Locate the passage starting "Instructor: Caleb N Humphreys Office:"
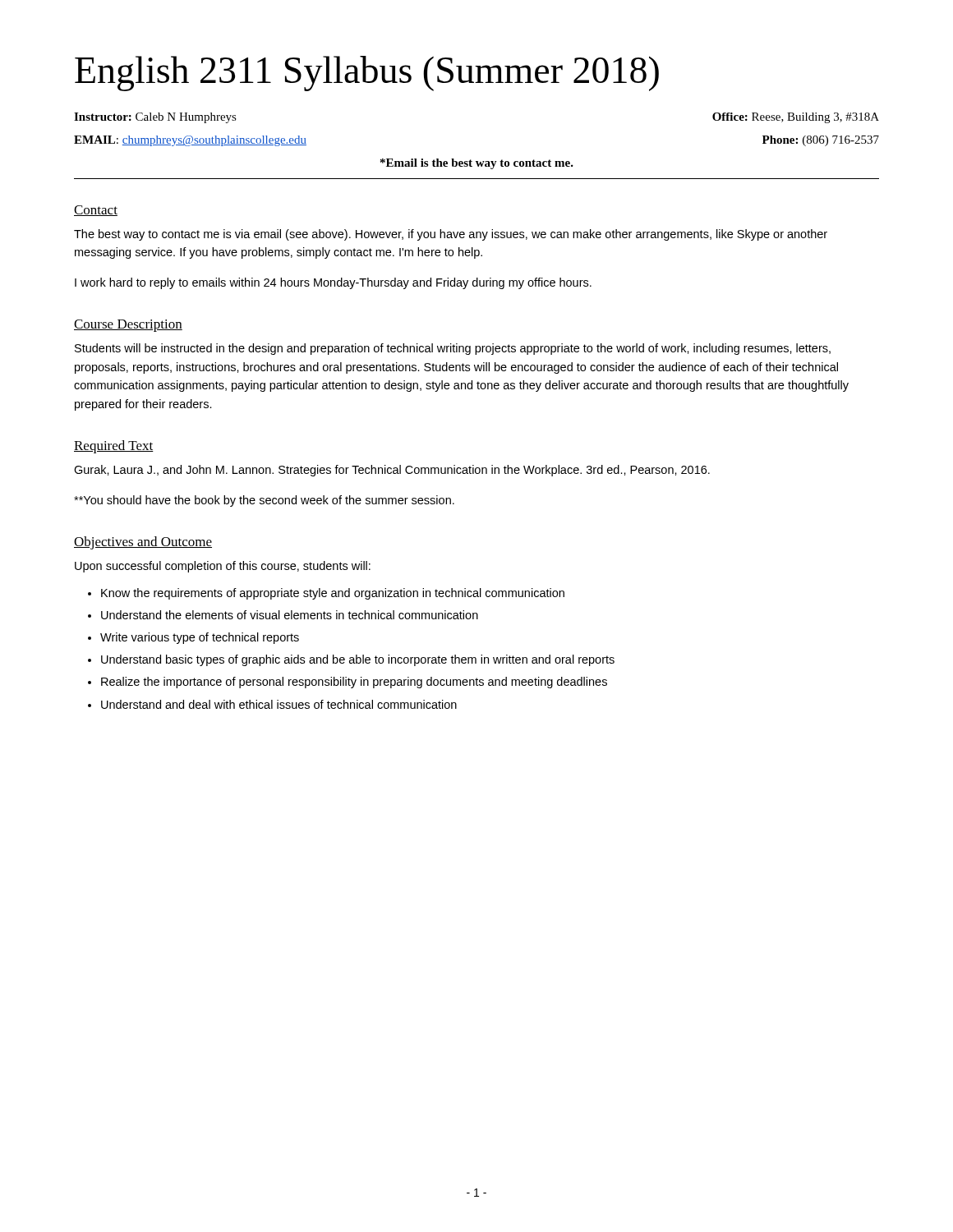Image resolution: width=953 pixels, height=1232 pixels. [x=157, y=118]
